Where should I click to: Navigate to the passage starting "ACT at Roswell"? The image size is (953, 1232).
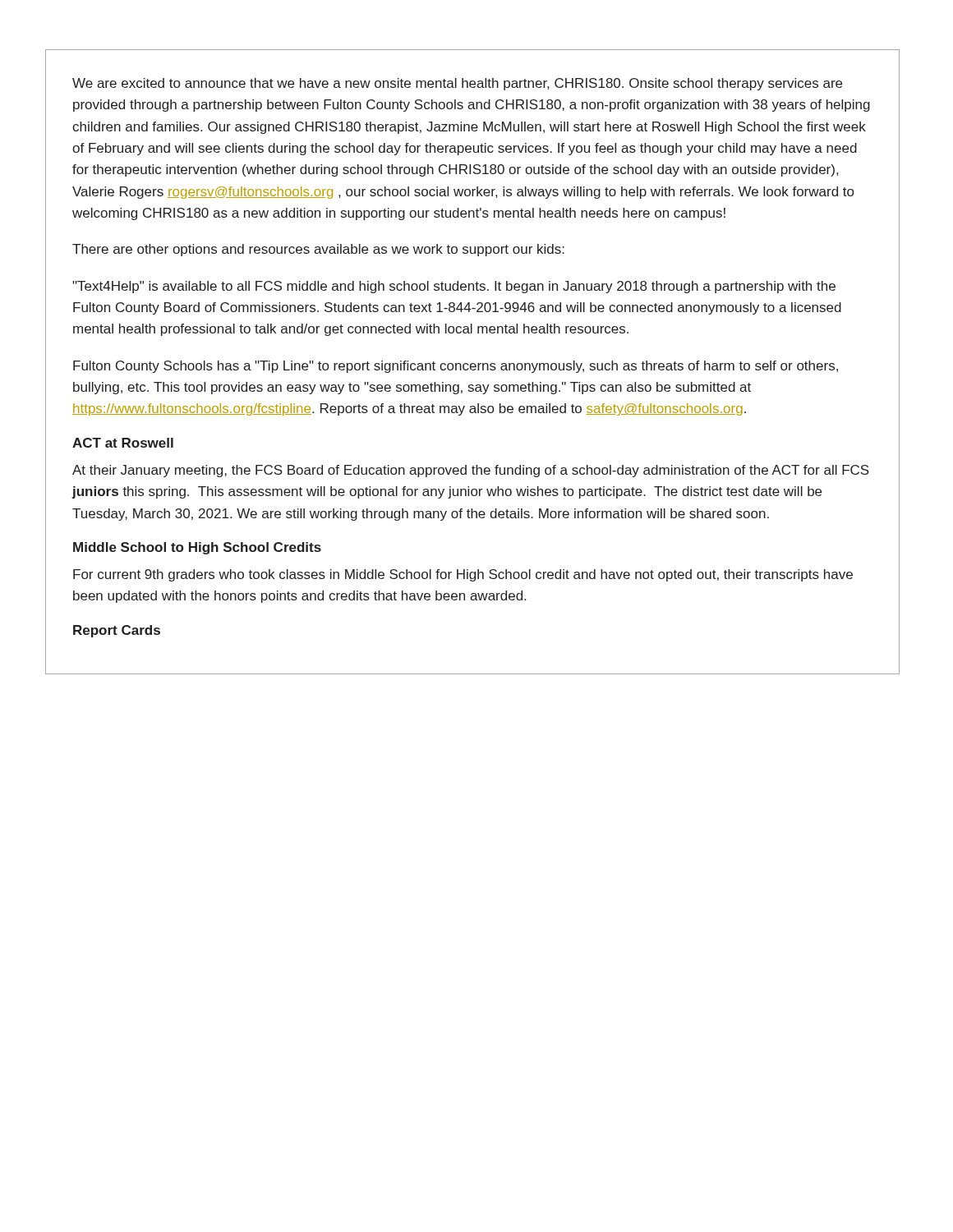123,443
